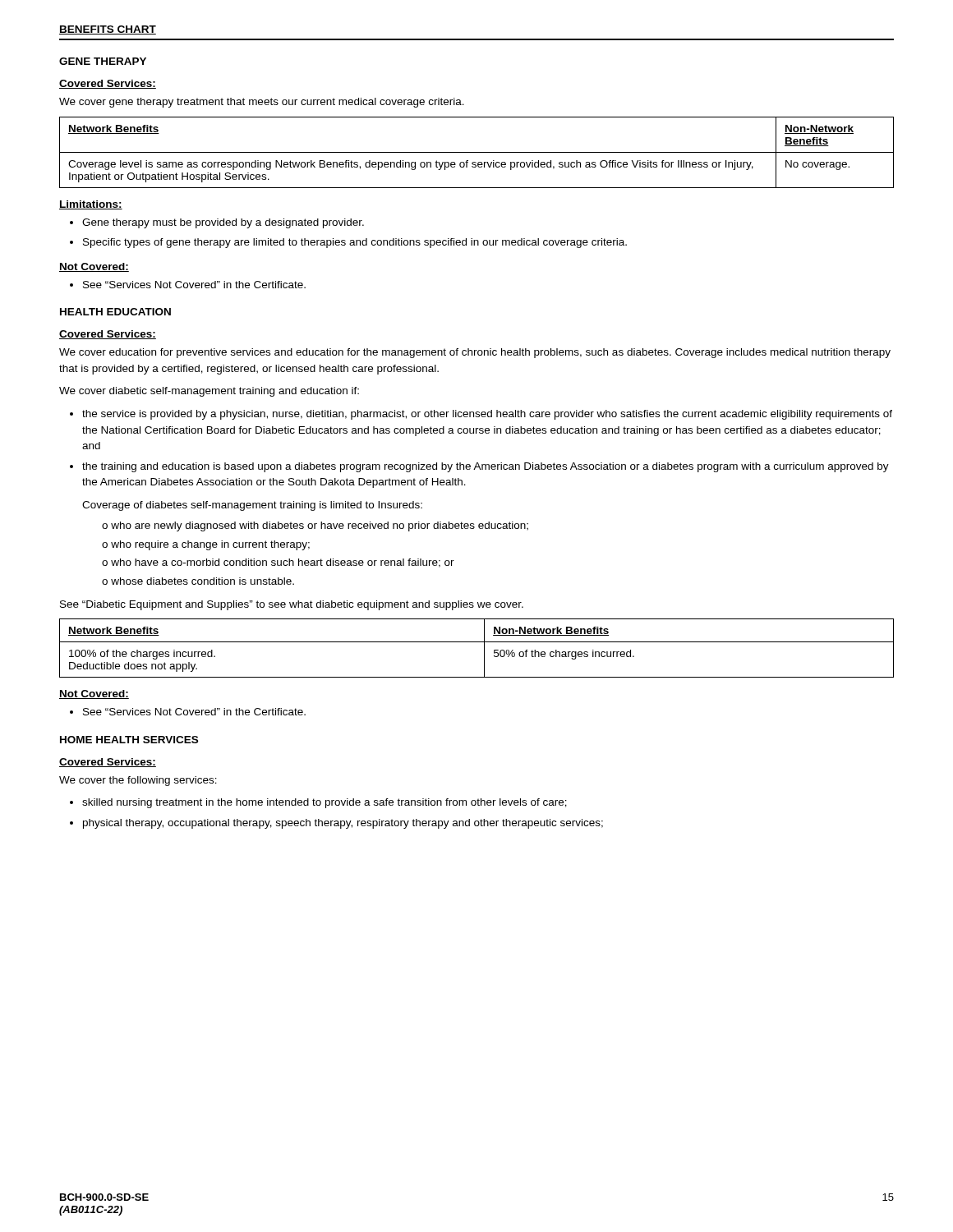Screen dimensions: 1232x953
Task: Locate the list item with the text "physical therapy, occupational"
Action: tap(343, 822)
